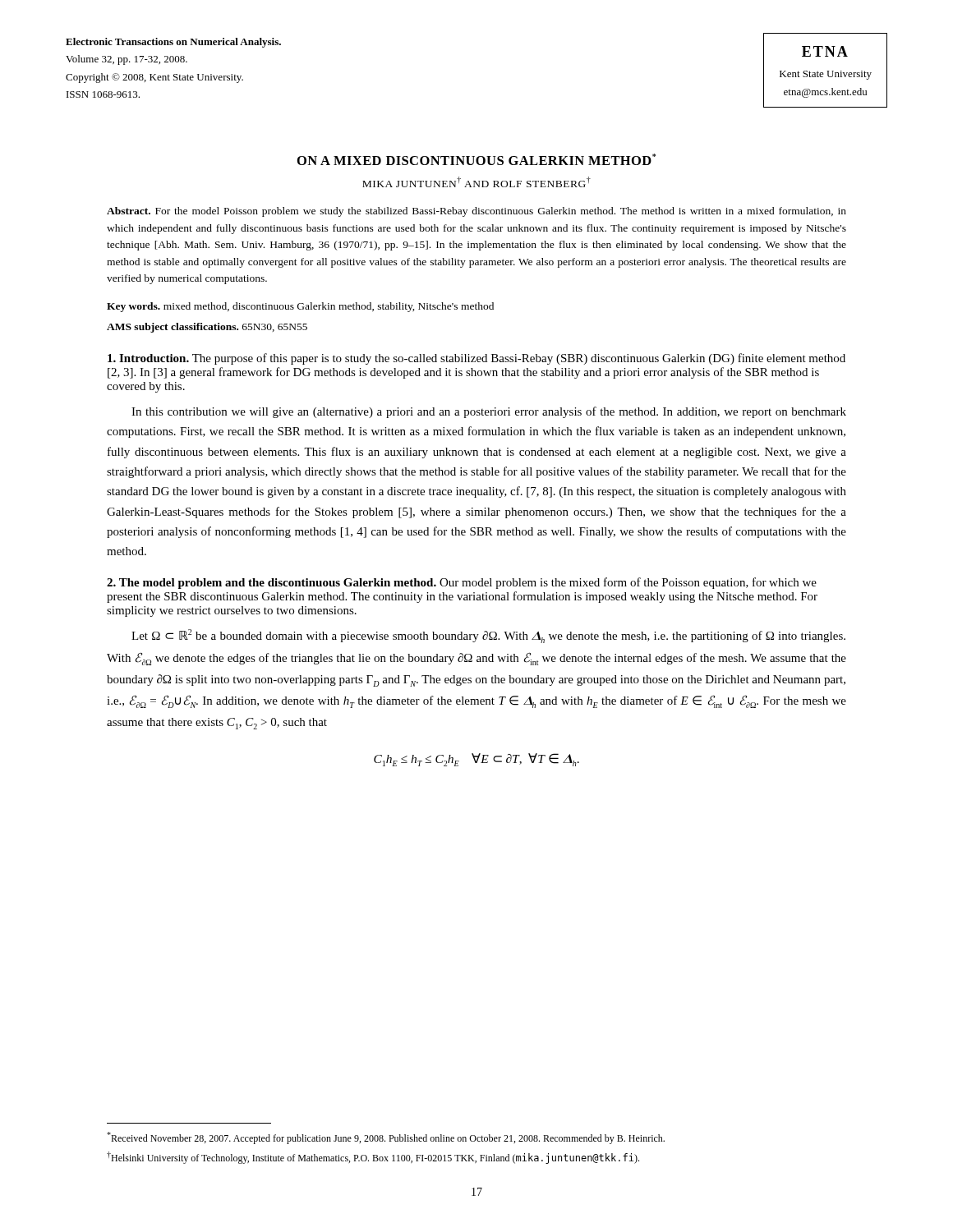Locate the region starting "In this contribution we will give an (alternative)"

pos(476,481)
